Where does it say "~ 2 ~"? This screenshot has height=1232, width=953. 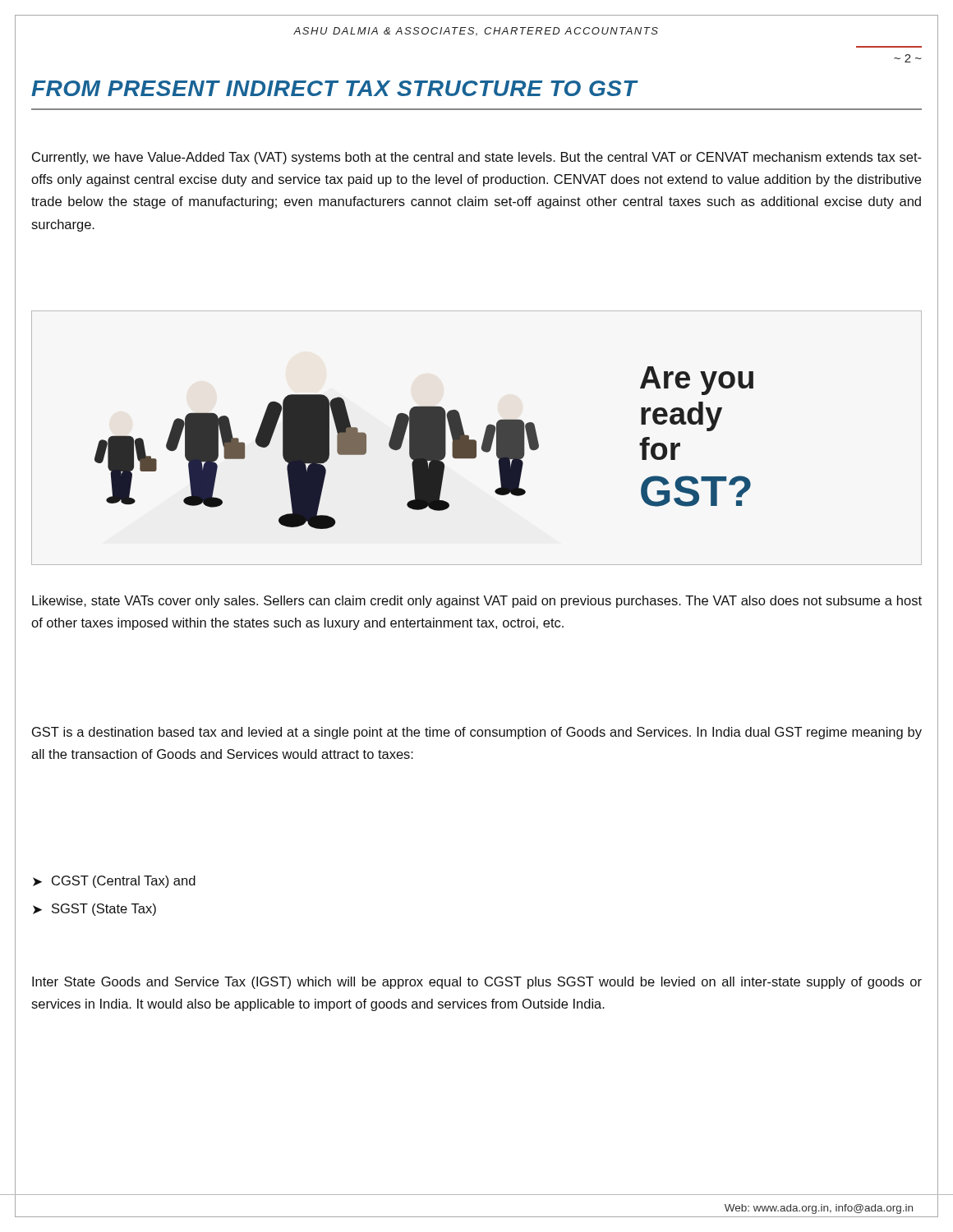tap(908, 58)
